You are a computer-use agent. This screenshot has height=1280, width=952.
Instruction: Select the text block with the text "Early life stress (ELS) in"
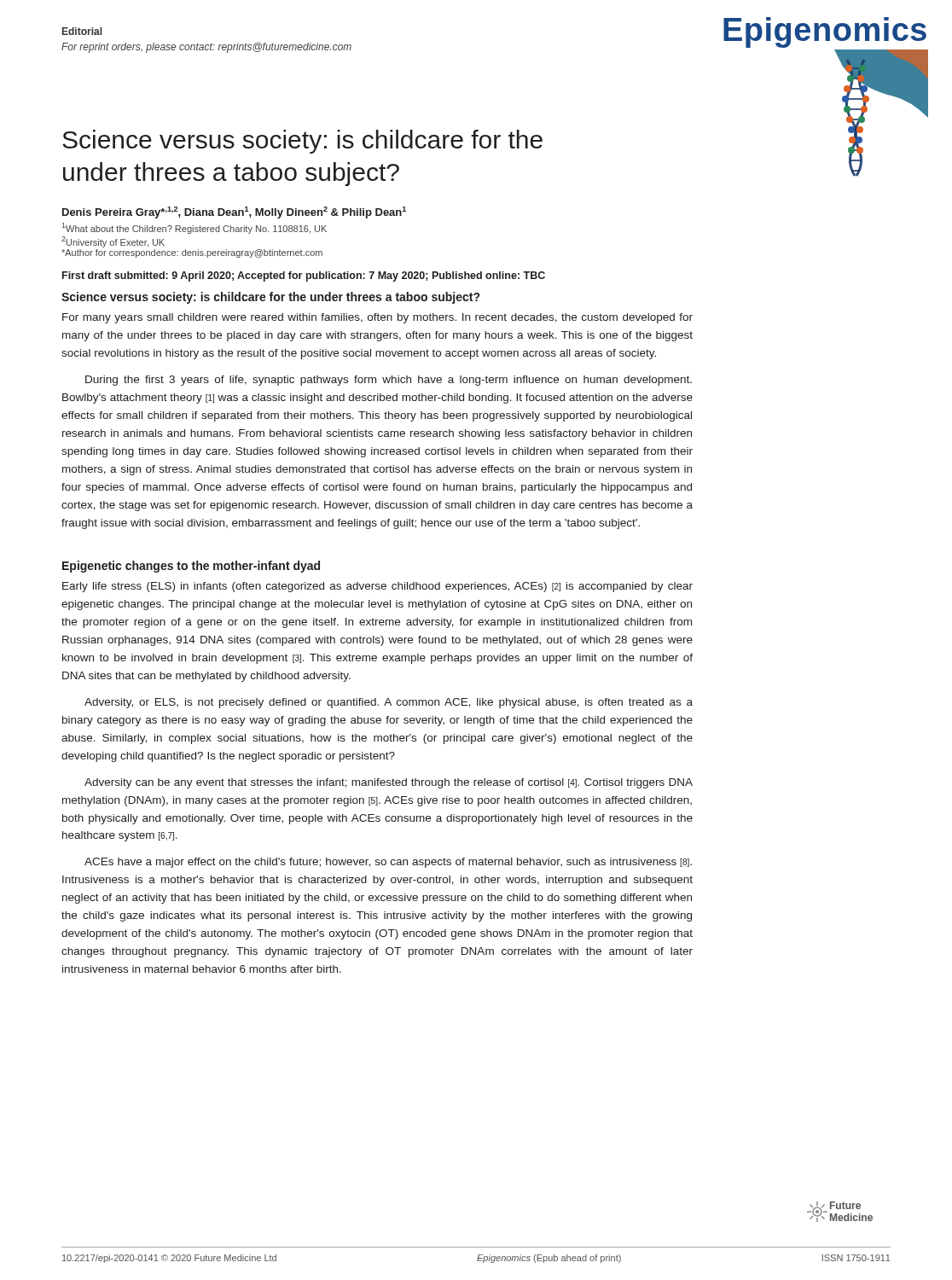pos(377,631)
